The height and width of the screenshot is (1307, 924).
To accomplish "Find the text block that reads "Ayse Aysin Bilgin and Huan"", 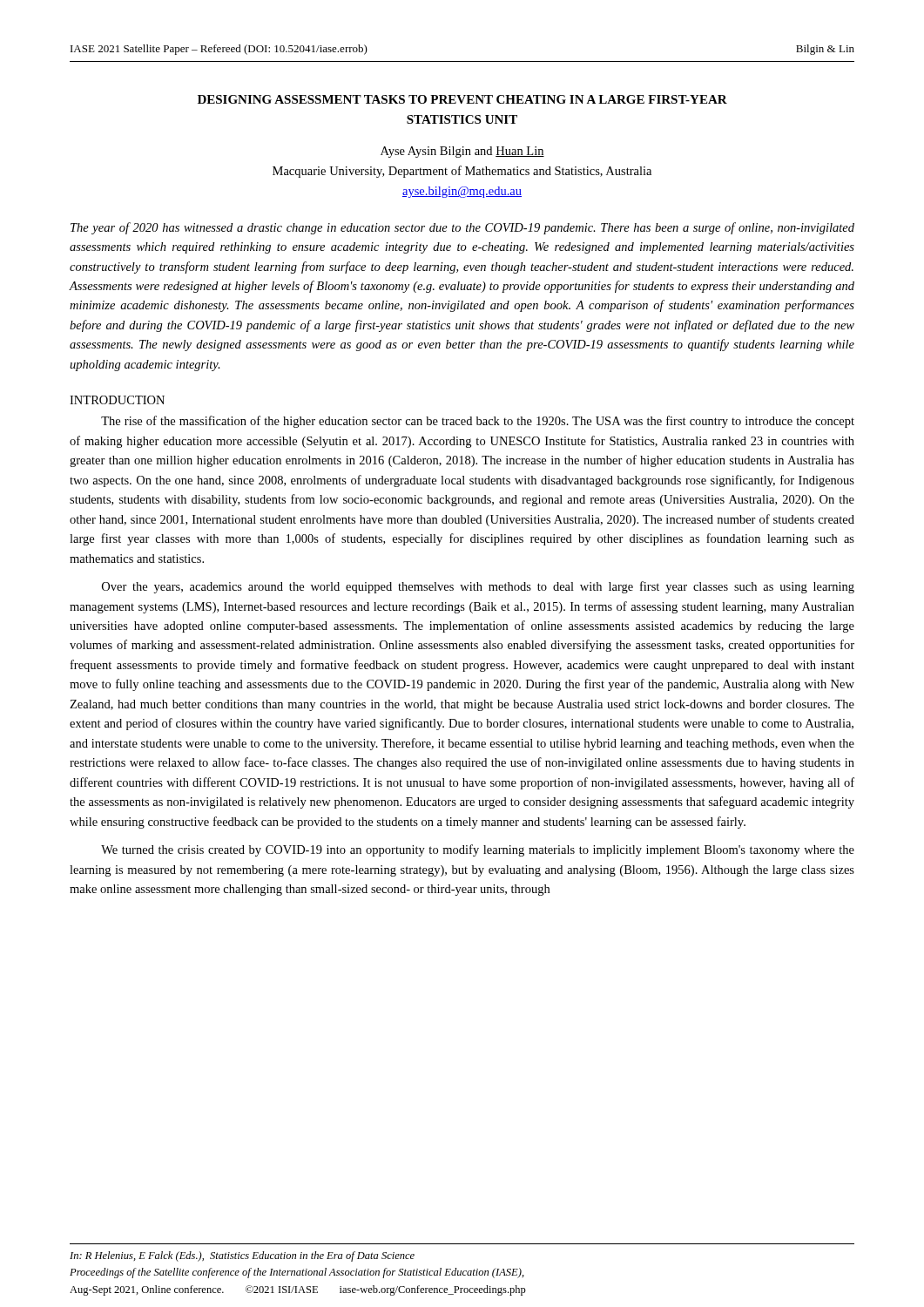I will (462, 171).
